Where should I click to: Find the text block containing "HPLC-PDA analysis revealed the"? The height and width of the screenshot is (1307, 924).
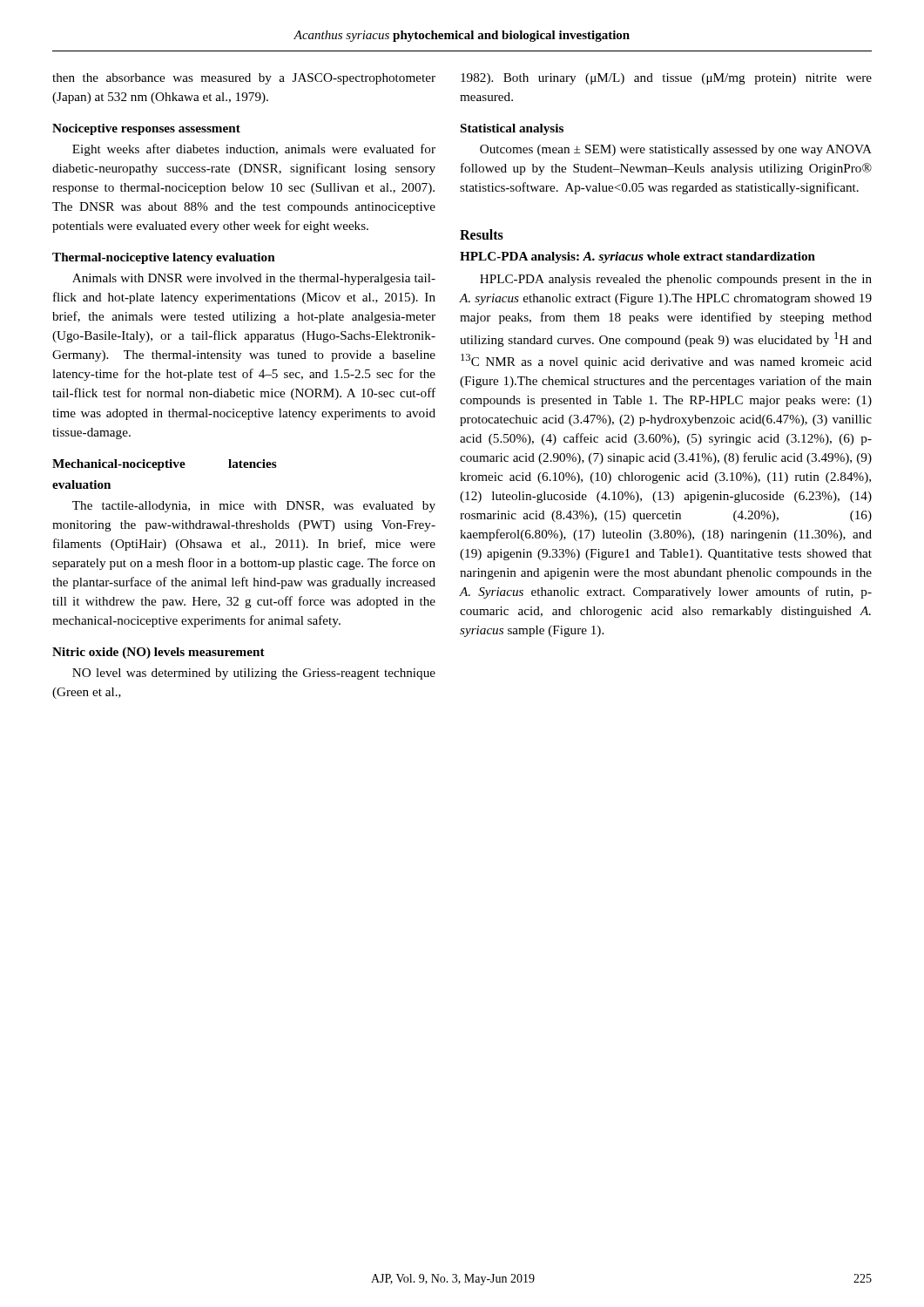tap(666, 455)
